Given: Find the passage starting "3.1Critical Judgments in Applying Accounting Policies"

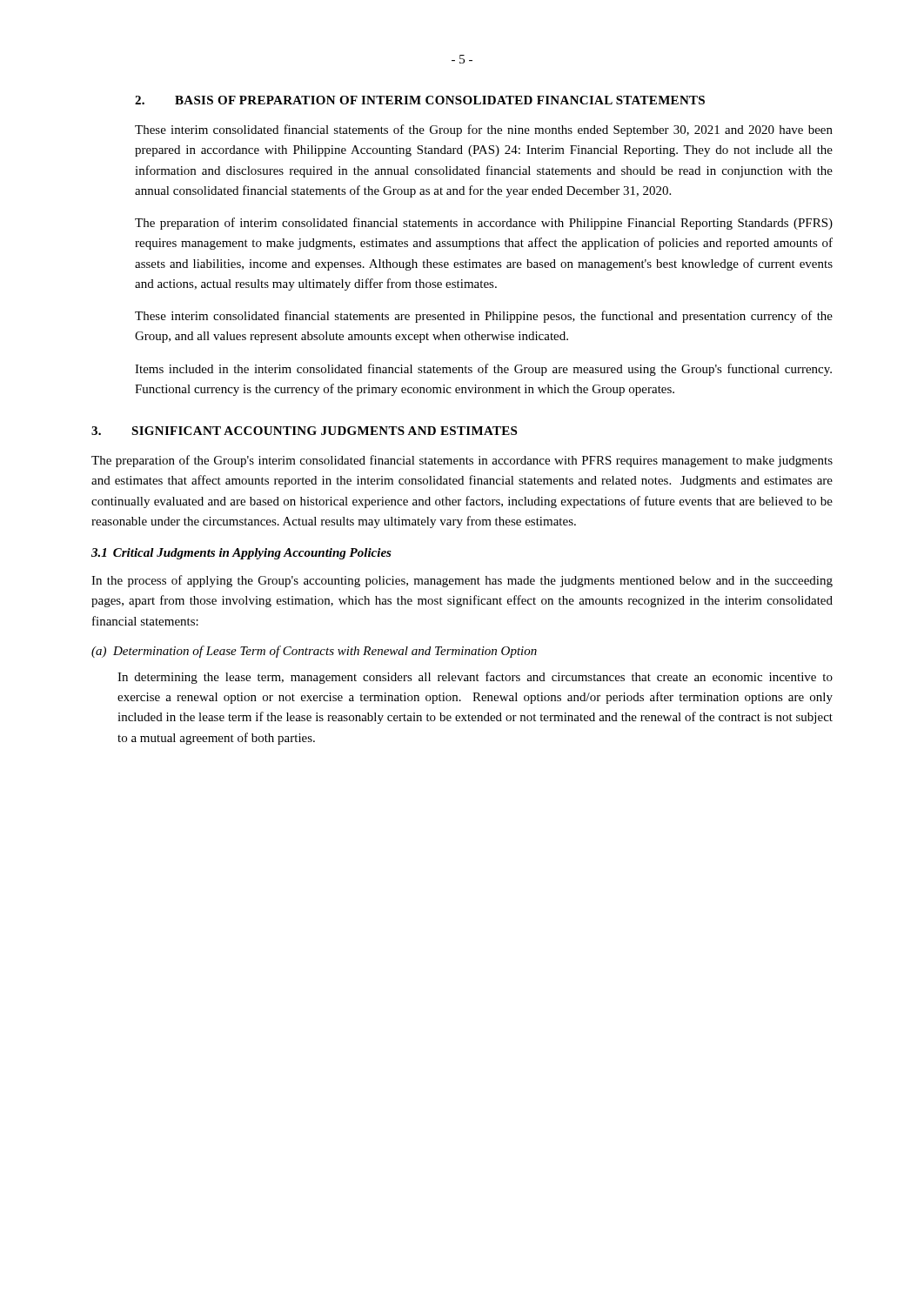Looking at the screenshot, I should (x=241, y=552).
